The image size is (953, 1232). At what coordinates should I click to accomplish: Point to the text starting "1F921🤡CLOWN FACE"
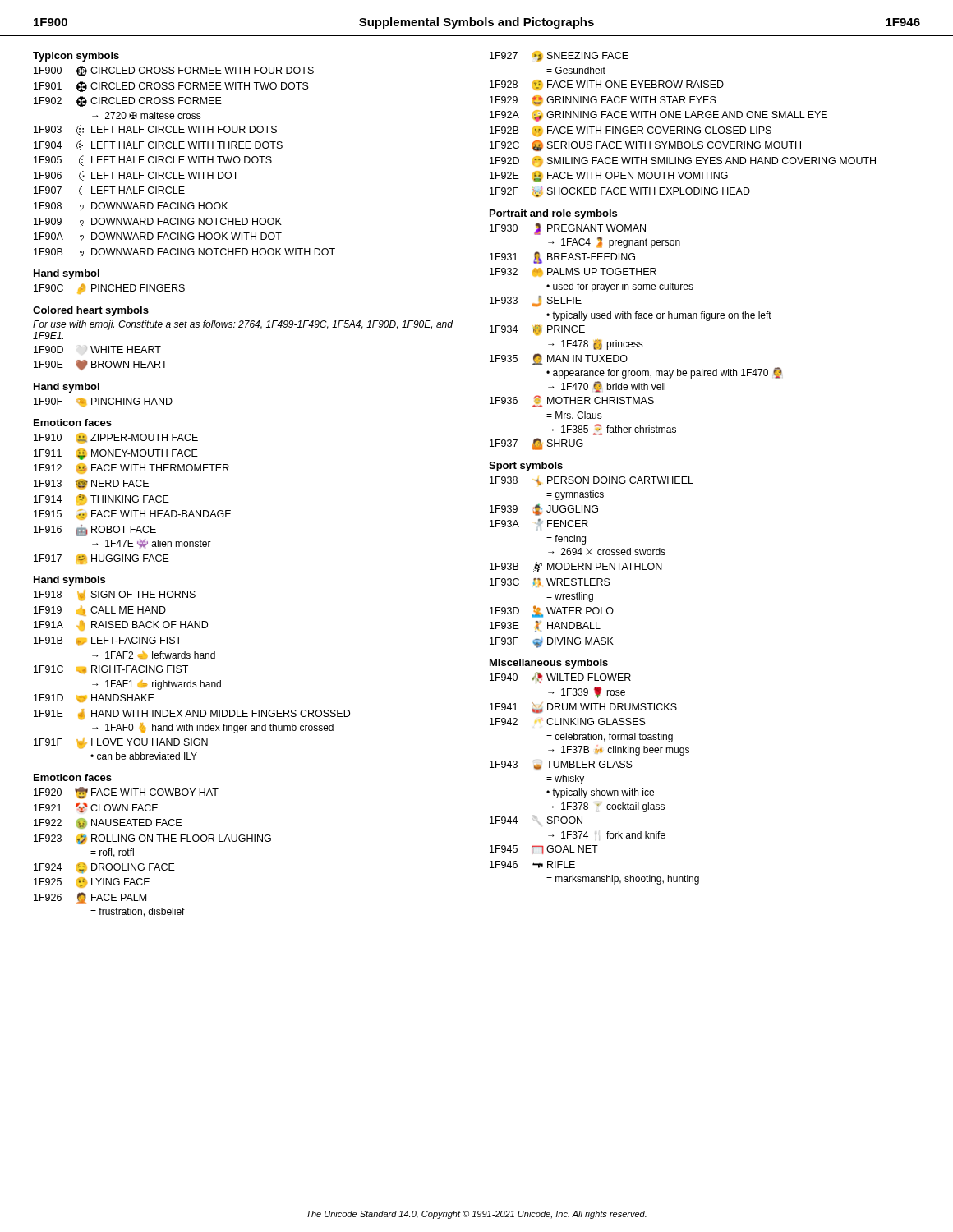click(96, 808)
